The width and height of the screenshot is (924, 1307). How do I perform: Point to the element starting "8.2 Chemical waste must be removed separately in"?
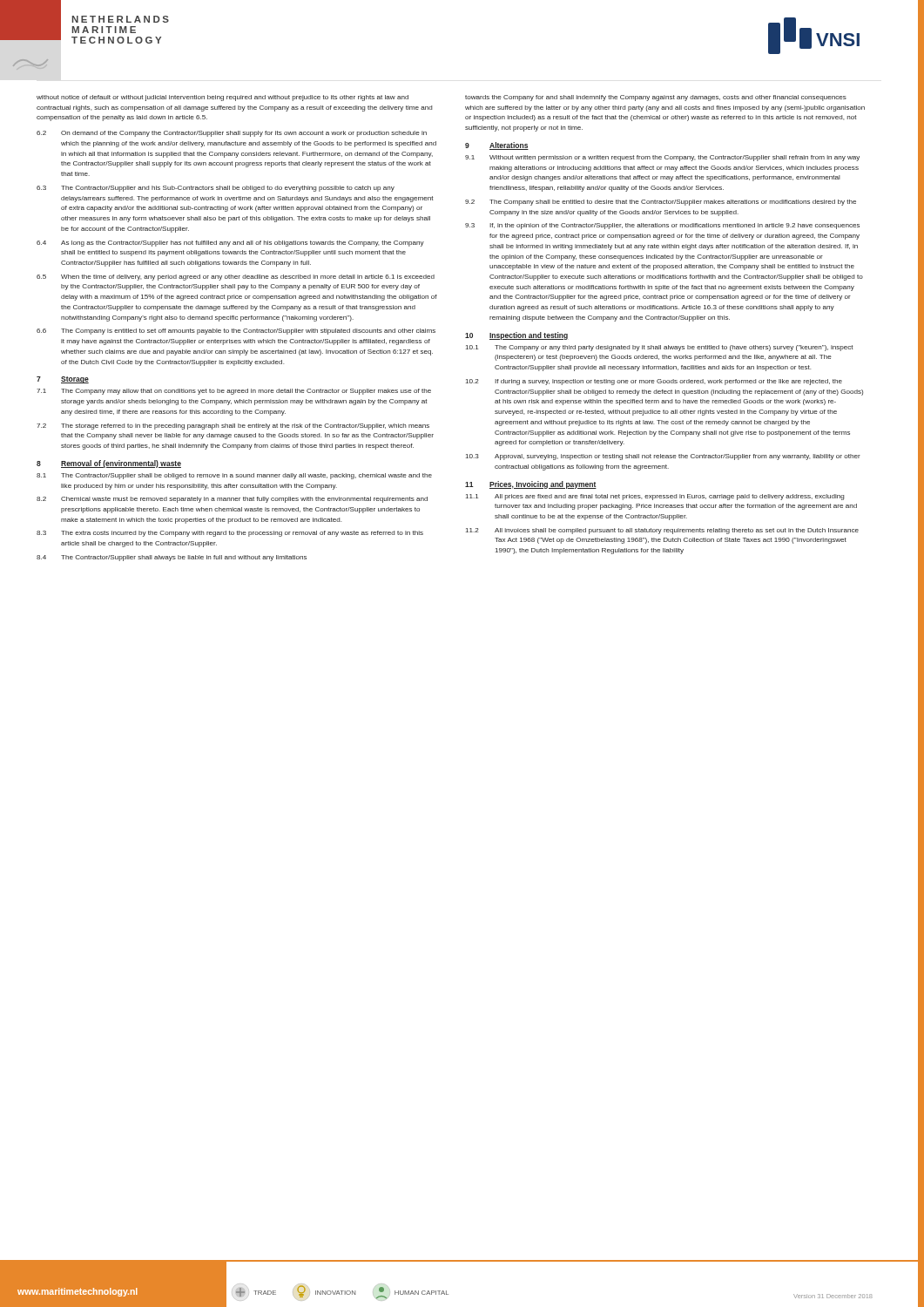pos(237,510)
